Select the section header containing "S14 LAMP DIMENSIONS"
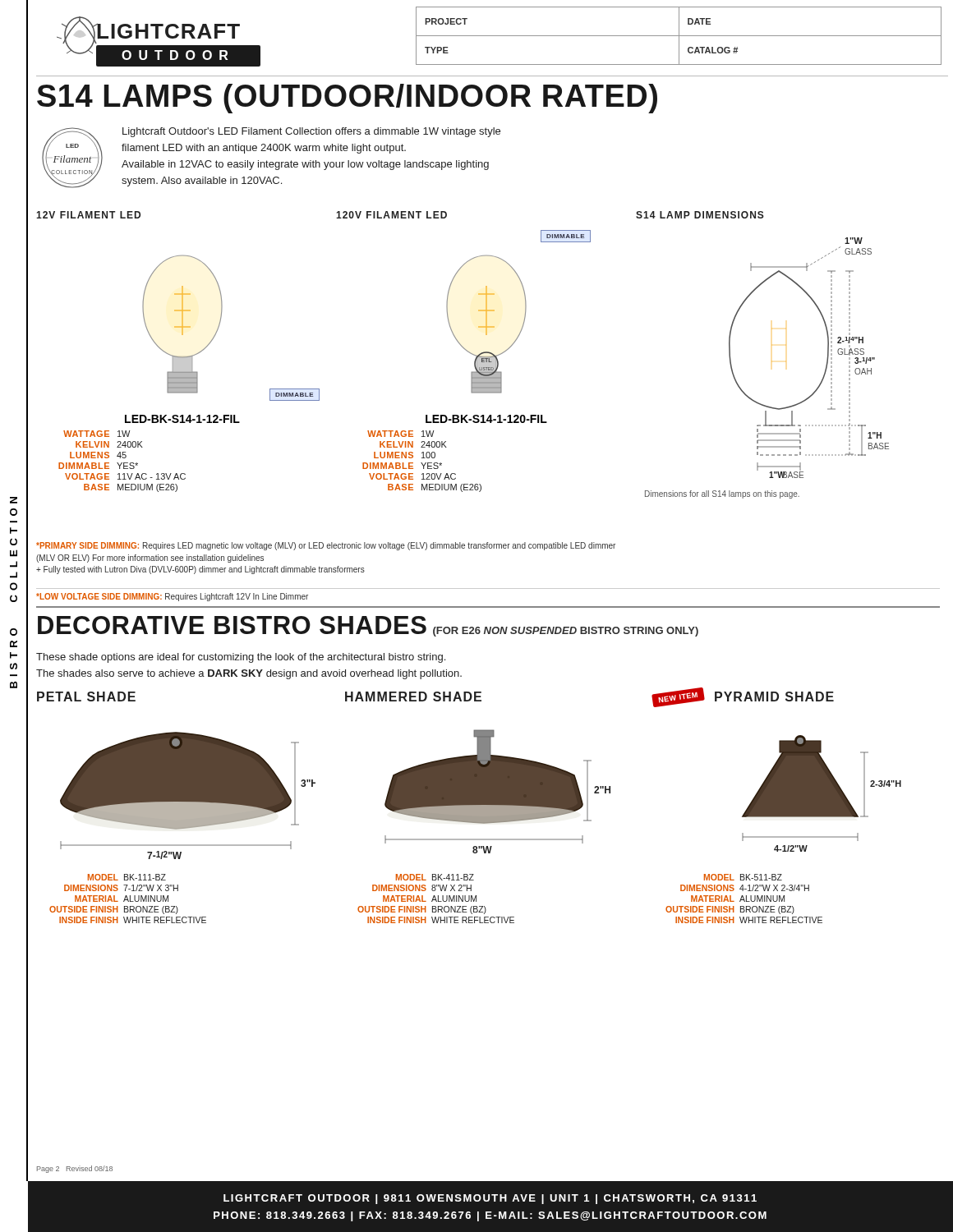 [700, 215]
